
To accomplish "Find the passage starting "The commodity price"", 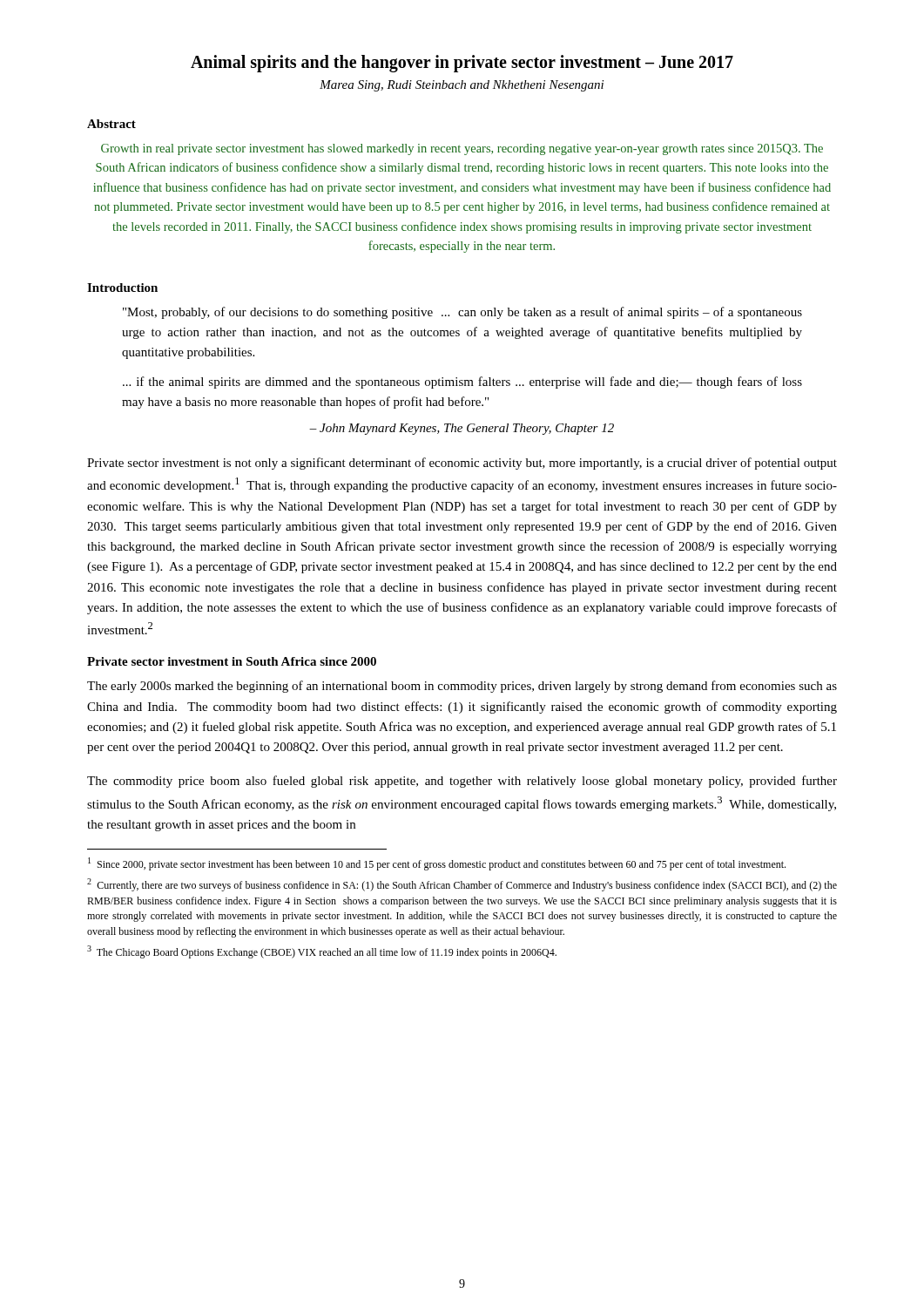I will [462, 803].
